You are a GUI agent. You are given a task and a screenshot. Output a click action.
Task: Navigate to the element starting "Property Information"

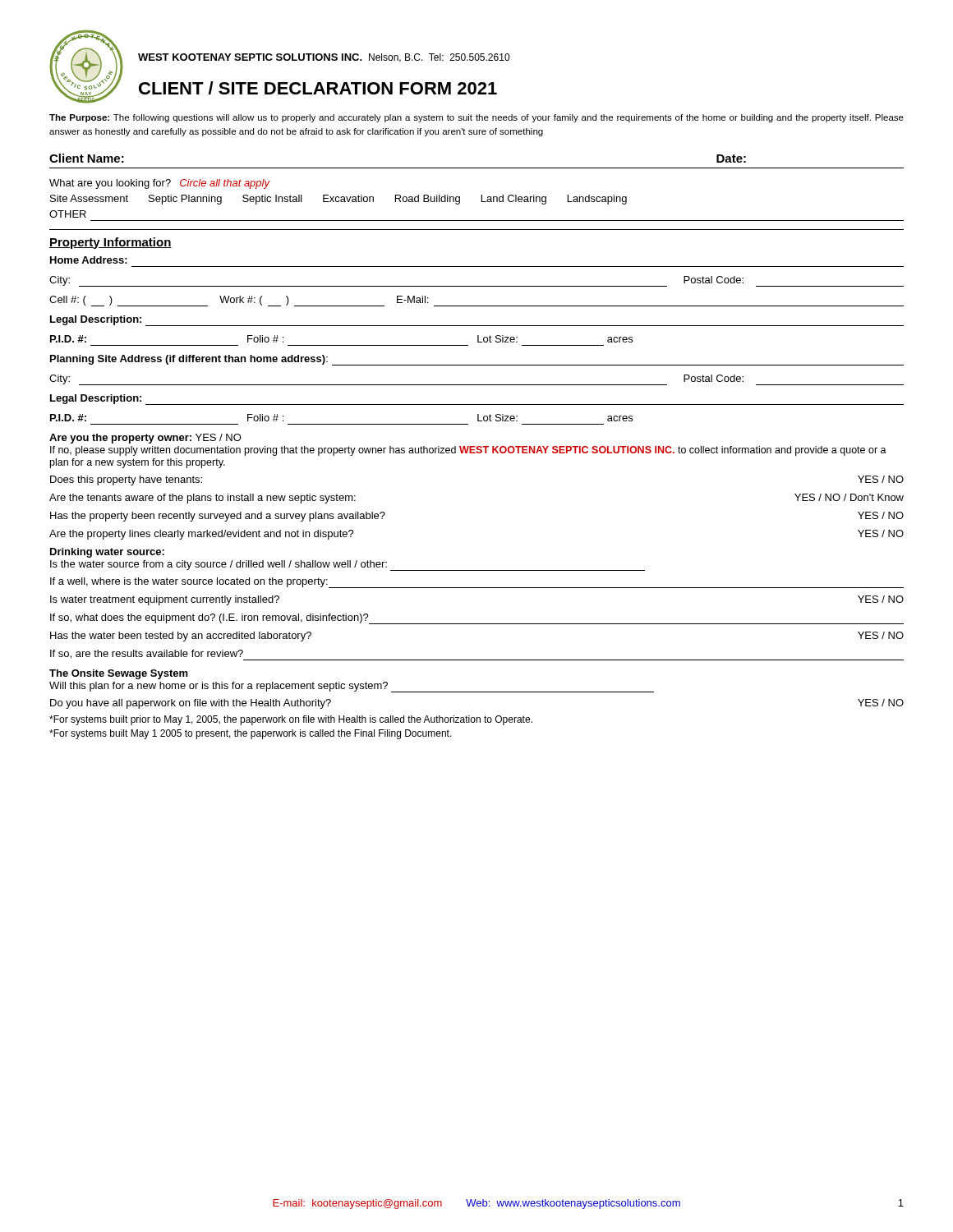(x=110, y=241)
